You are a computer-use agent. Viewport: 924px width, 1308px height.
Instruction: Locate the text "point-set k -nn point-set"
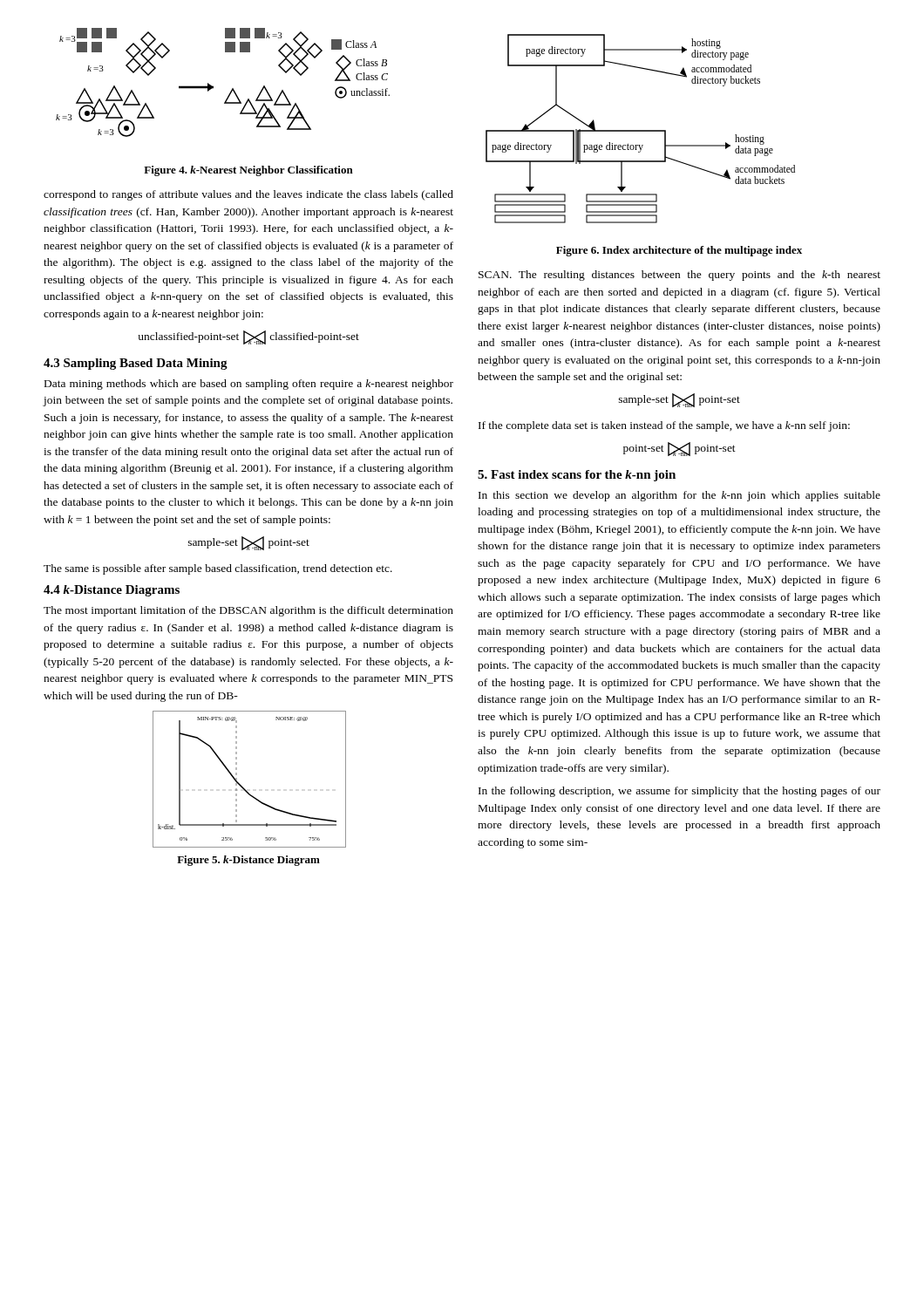click(x=679, y=449)
